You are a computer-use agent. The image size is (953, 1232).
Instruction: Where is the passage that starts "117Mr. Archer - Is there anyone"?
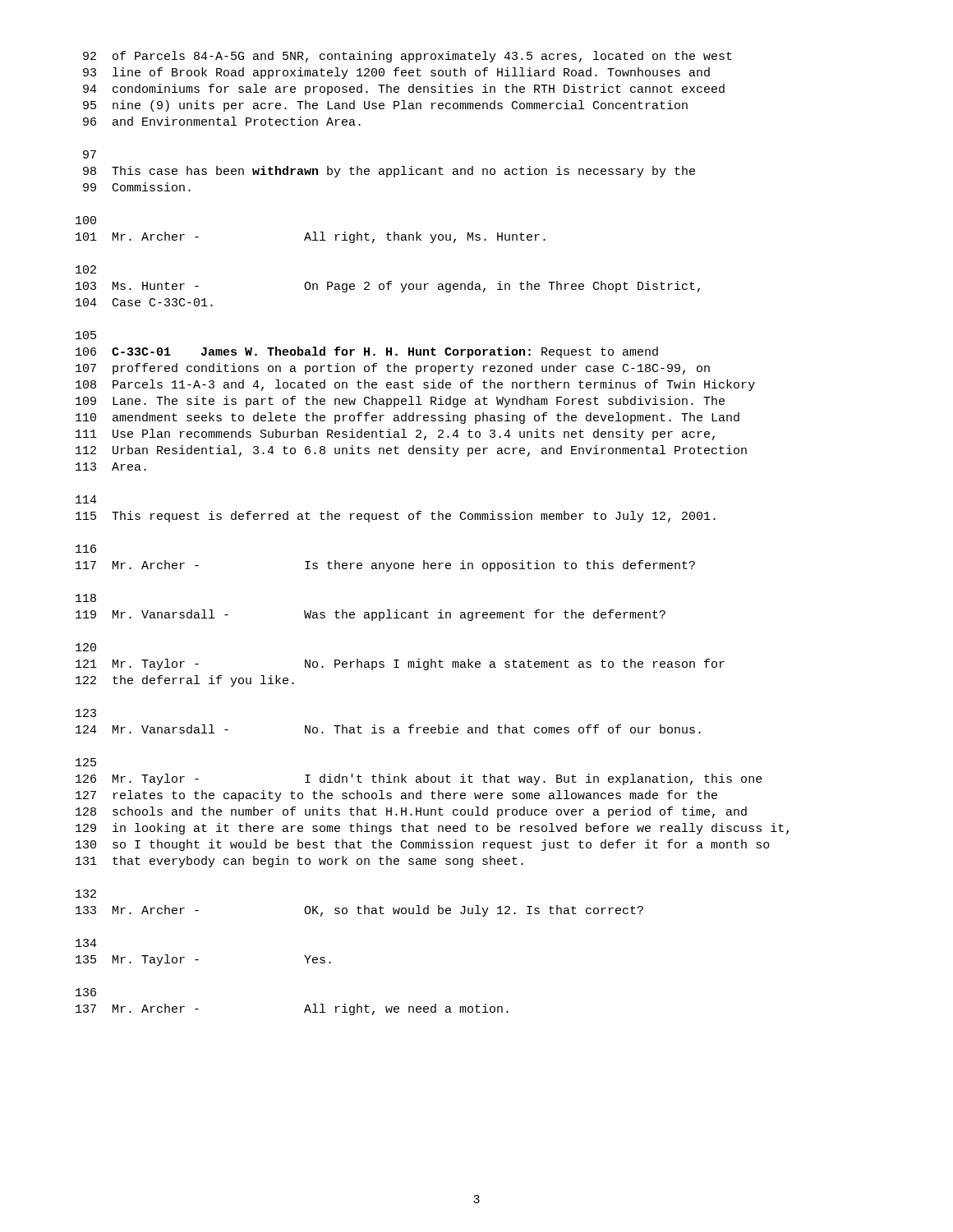click(476, 567)
